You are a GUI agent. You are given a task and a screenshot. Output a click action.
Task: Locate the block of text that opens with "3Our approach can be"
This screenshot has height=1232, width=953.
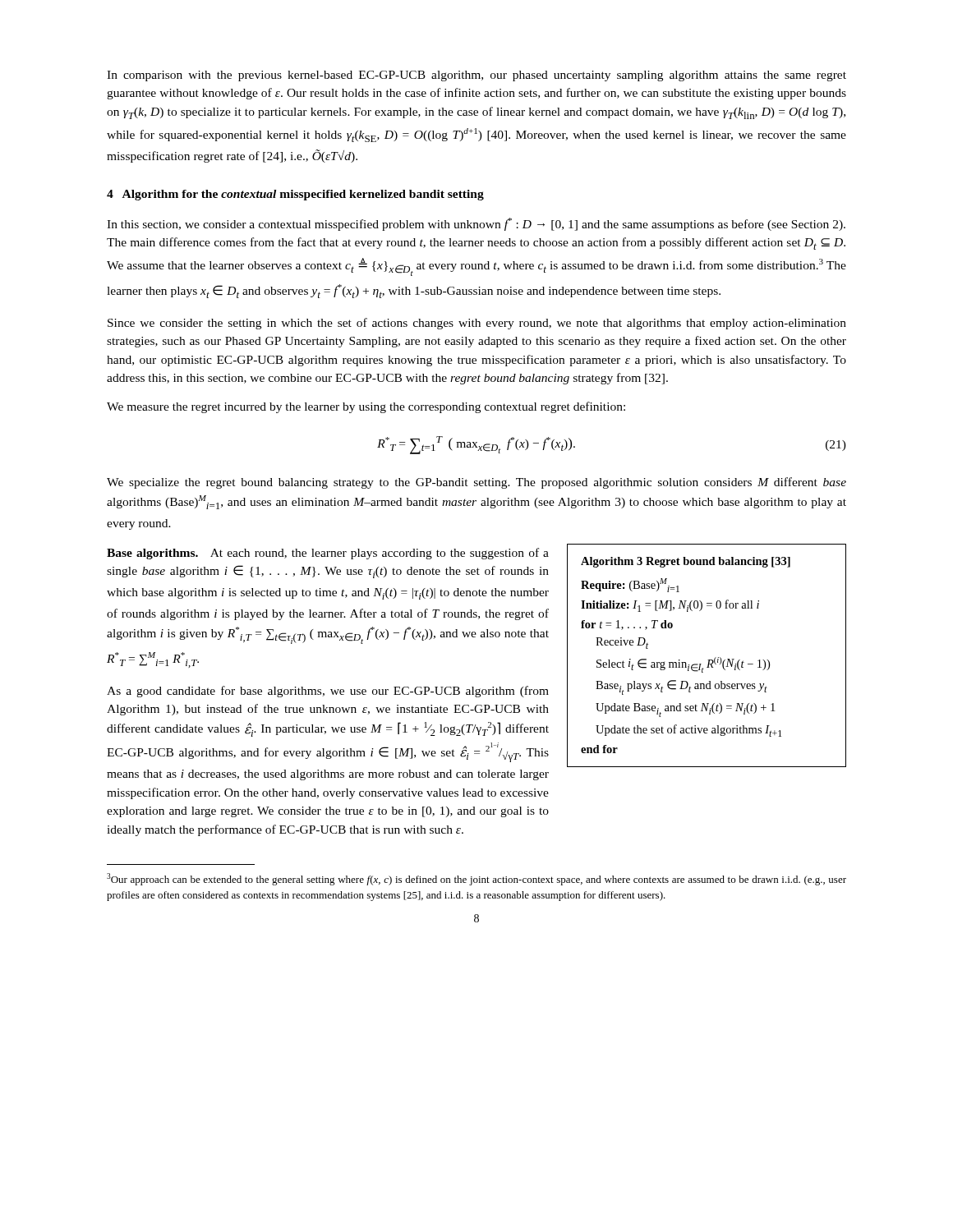click(476, 886)
